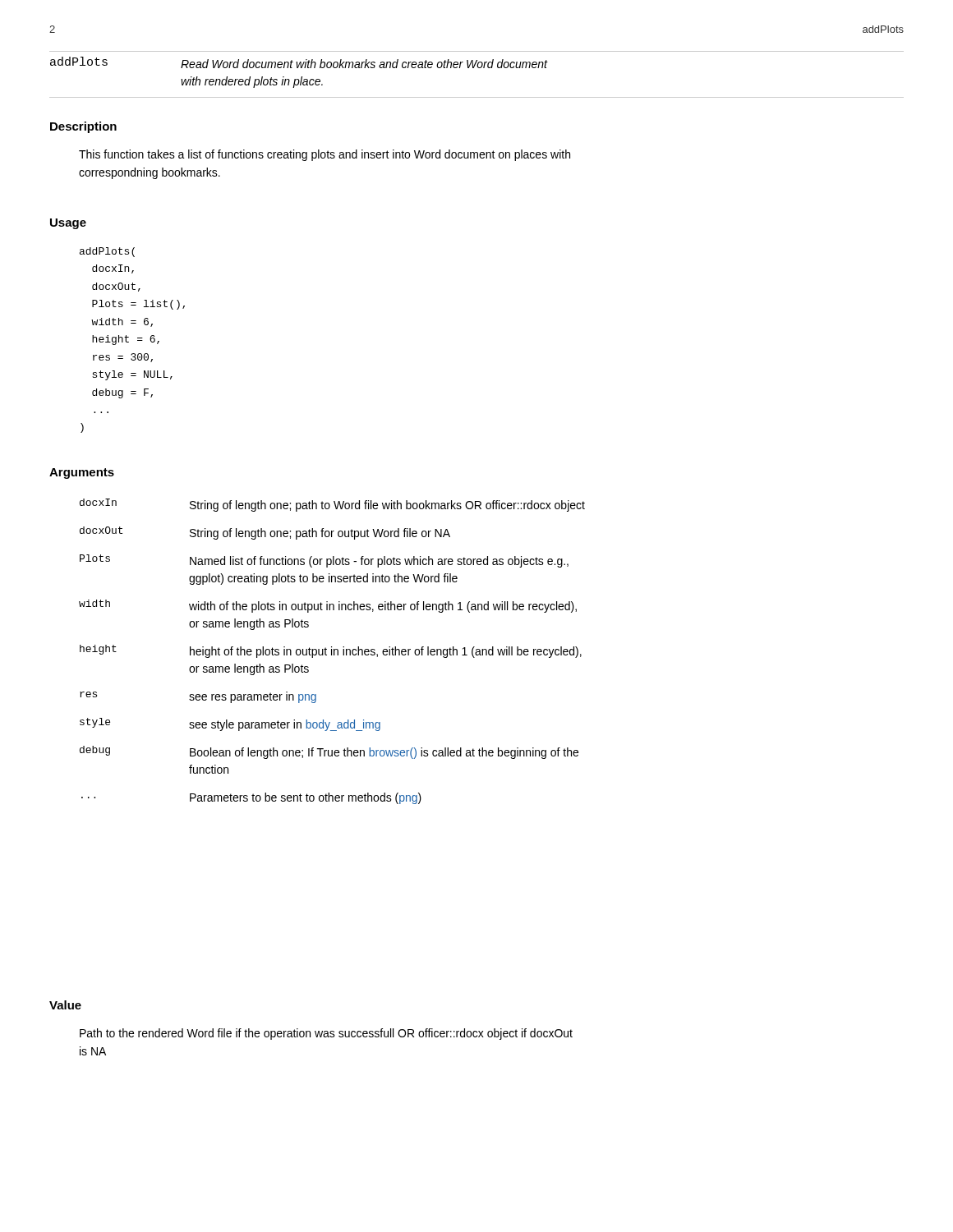Find the table that mentions "Boolean of length"
This screenshot has width=953, height=1232.
[x=491, y=653]
